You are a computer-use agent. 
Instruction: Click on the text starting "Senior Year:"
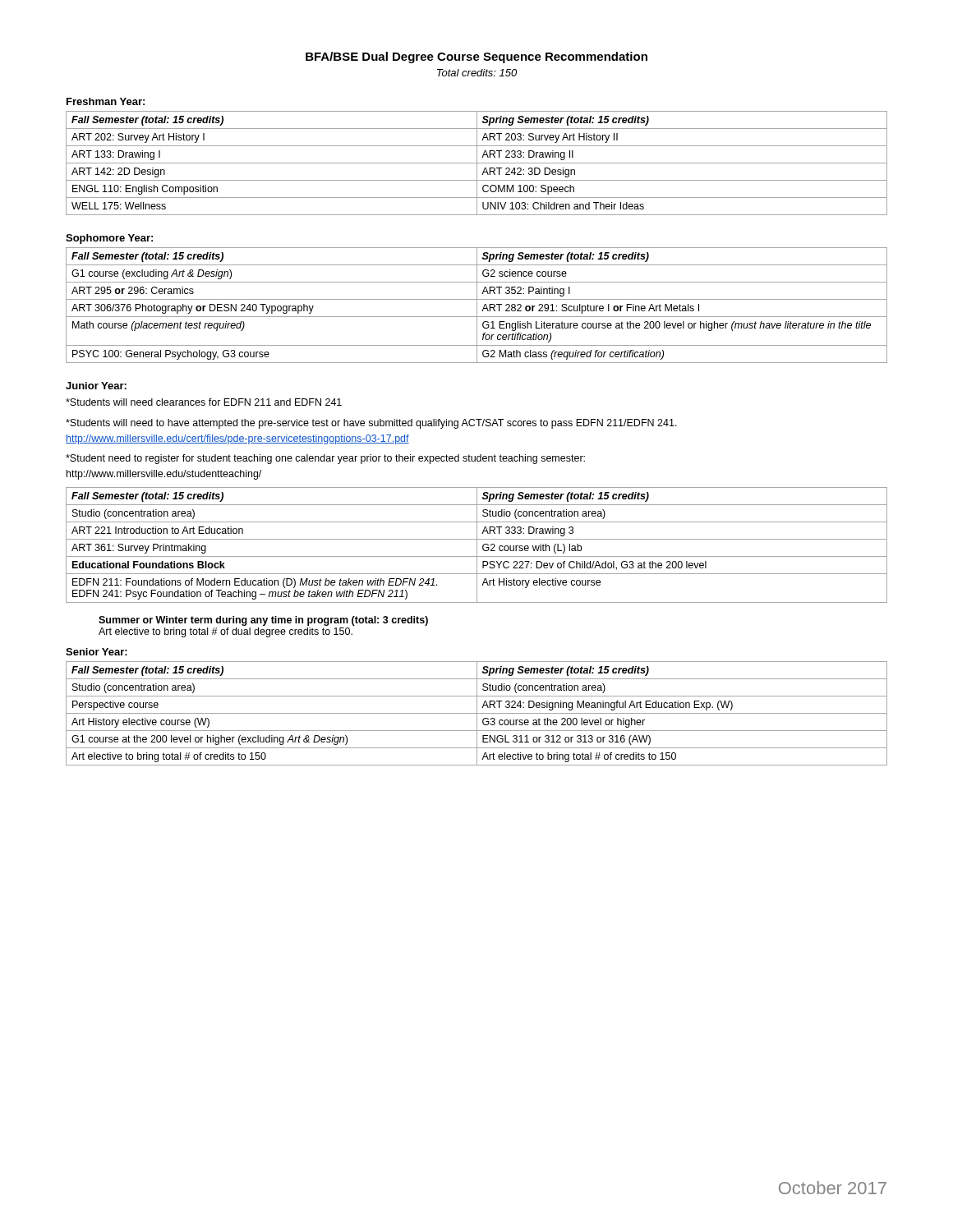[97, 651]
